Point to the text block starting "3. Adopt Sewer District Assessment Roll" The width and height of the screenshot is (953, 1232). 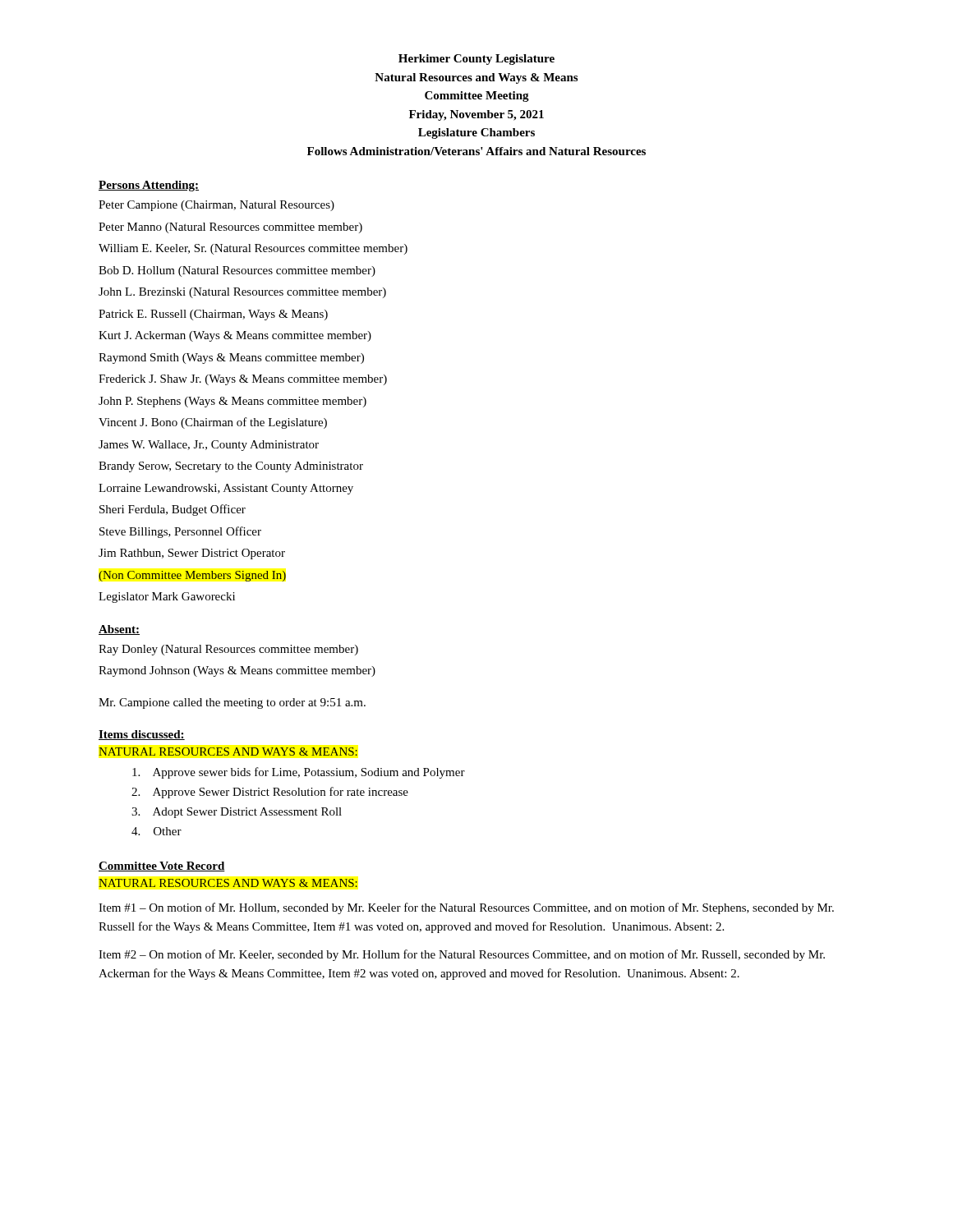[237, 811]
